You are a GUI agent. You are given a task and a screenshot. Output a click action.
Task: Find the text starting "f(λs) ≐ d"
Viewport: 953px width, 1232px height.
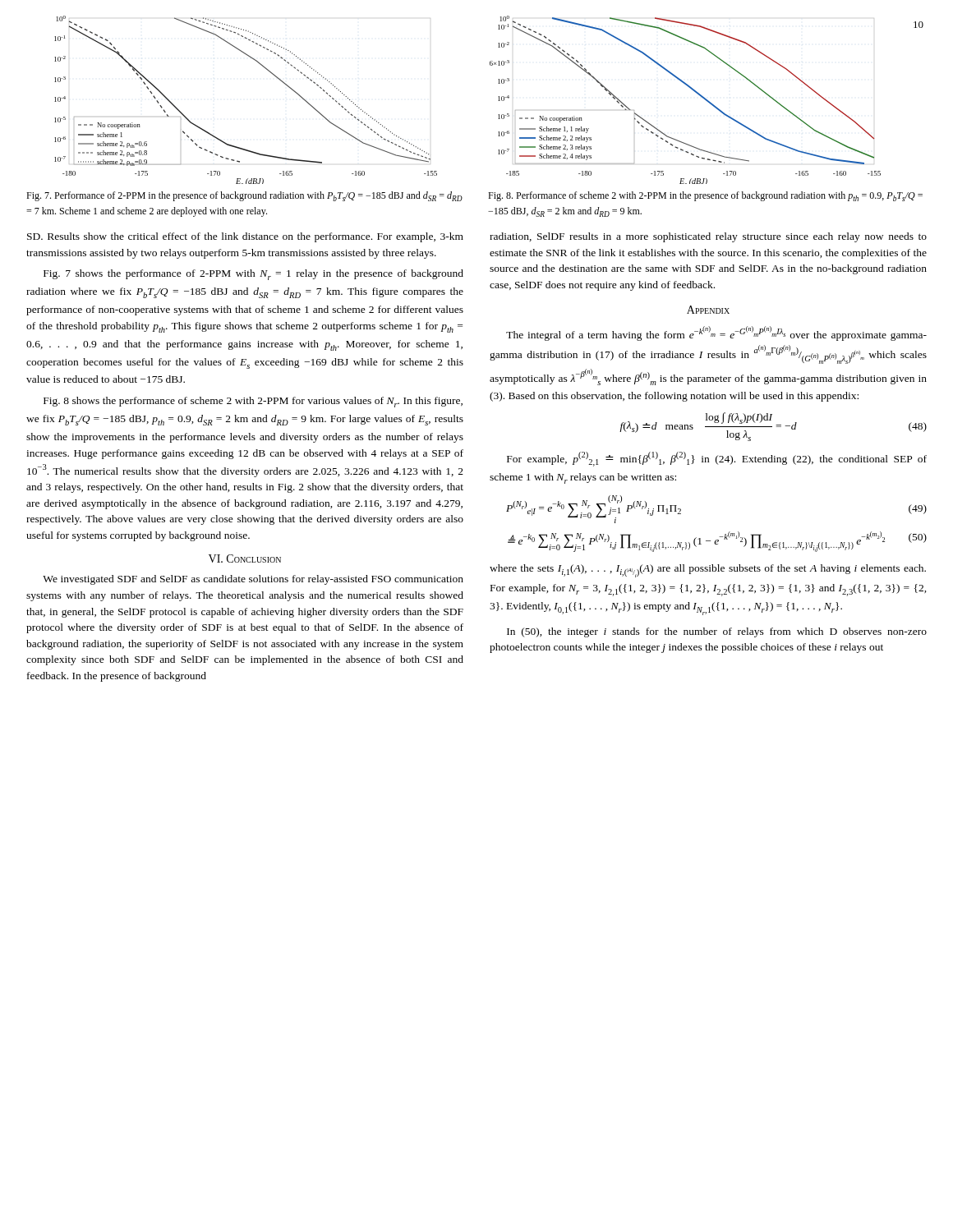coord(708,426)
